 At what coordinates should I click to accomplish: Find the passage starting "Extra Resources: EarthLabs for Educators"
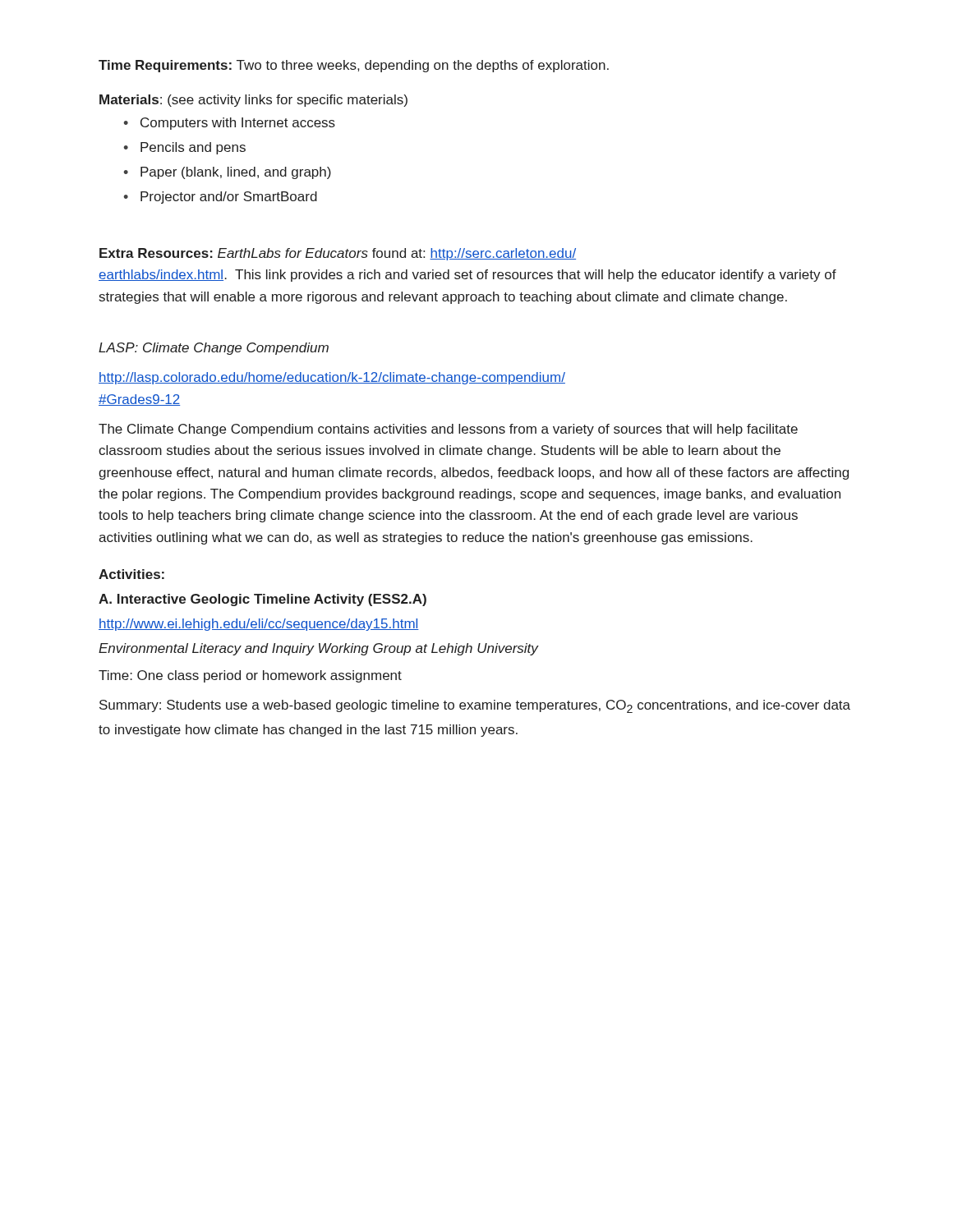click(467, 275)
